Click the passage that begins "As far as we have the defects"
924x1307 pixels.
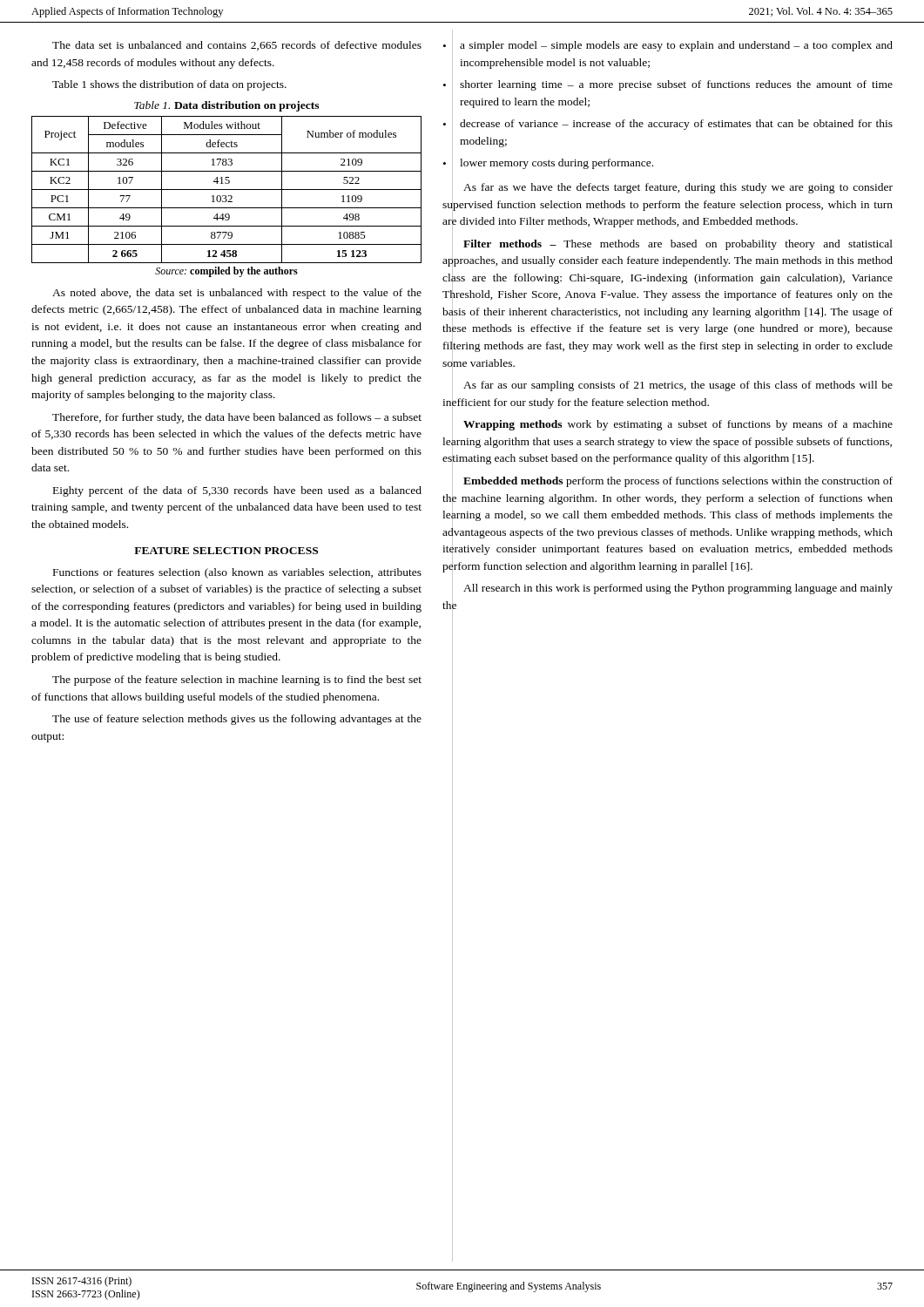[x=668, y=204]
